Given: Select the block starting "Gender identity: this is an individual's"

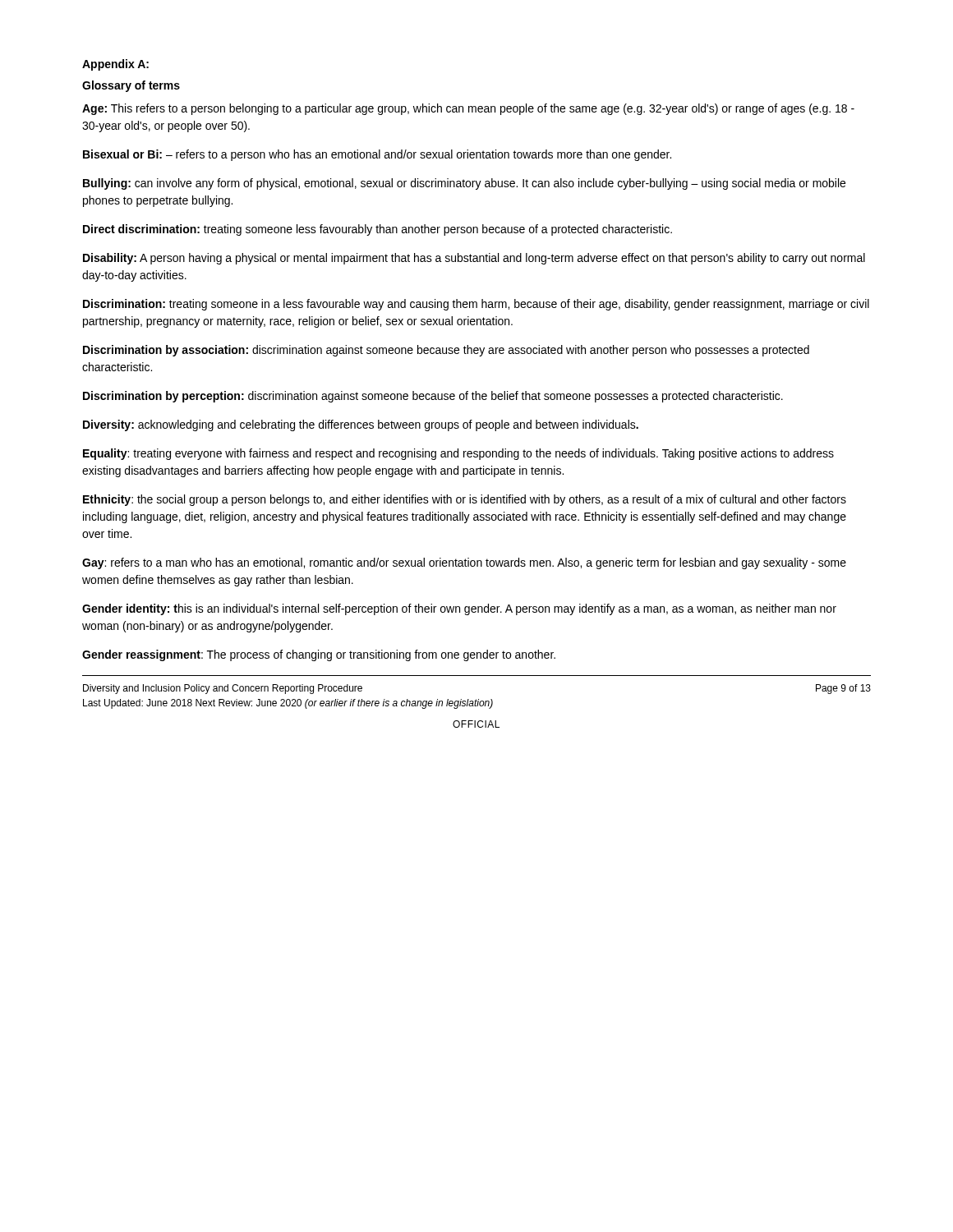Looking at the screenshot, I should (459, 617).
